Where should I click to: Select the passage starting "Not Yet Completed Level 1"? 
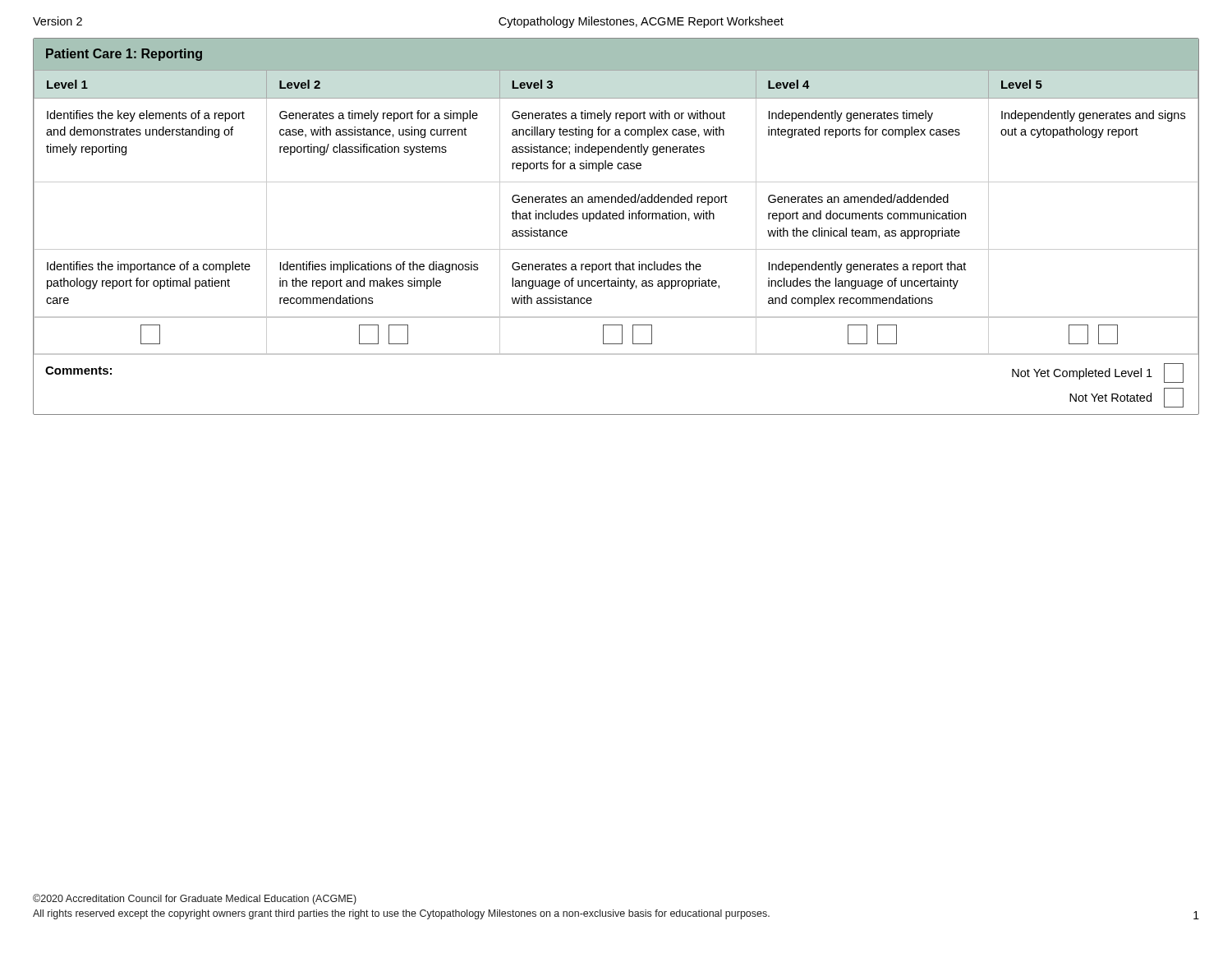[1097, 373]
